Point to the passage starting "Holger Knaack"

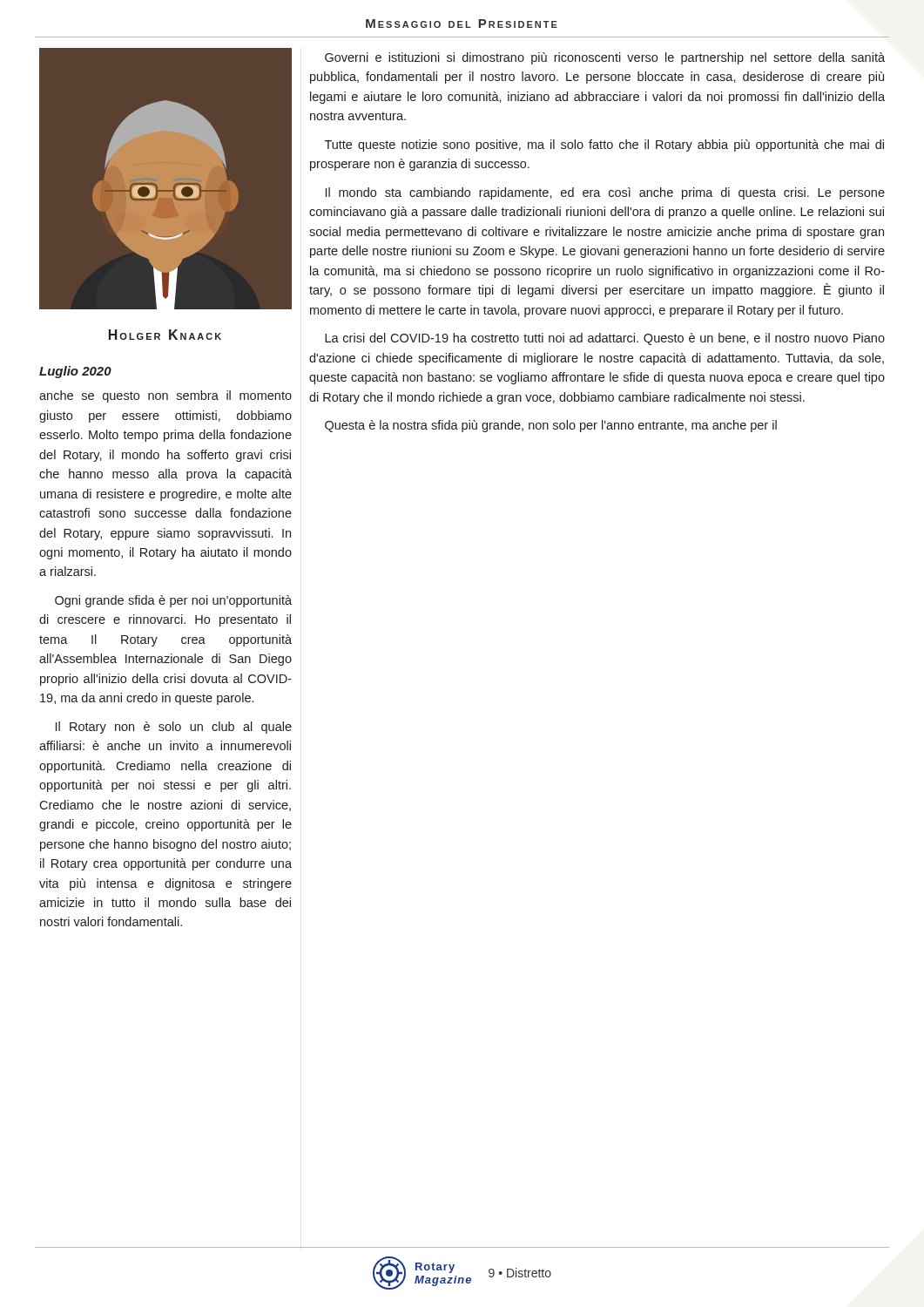[x=165, y=335]
